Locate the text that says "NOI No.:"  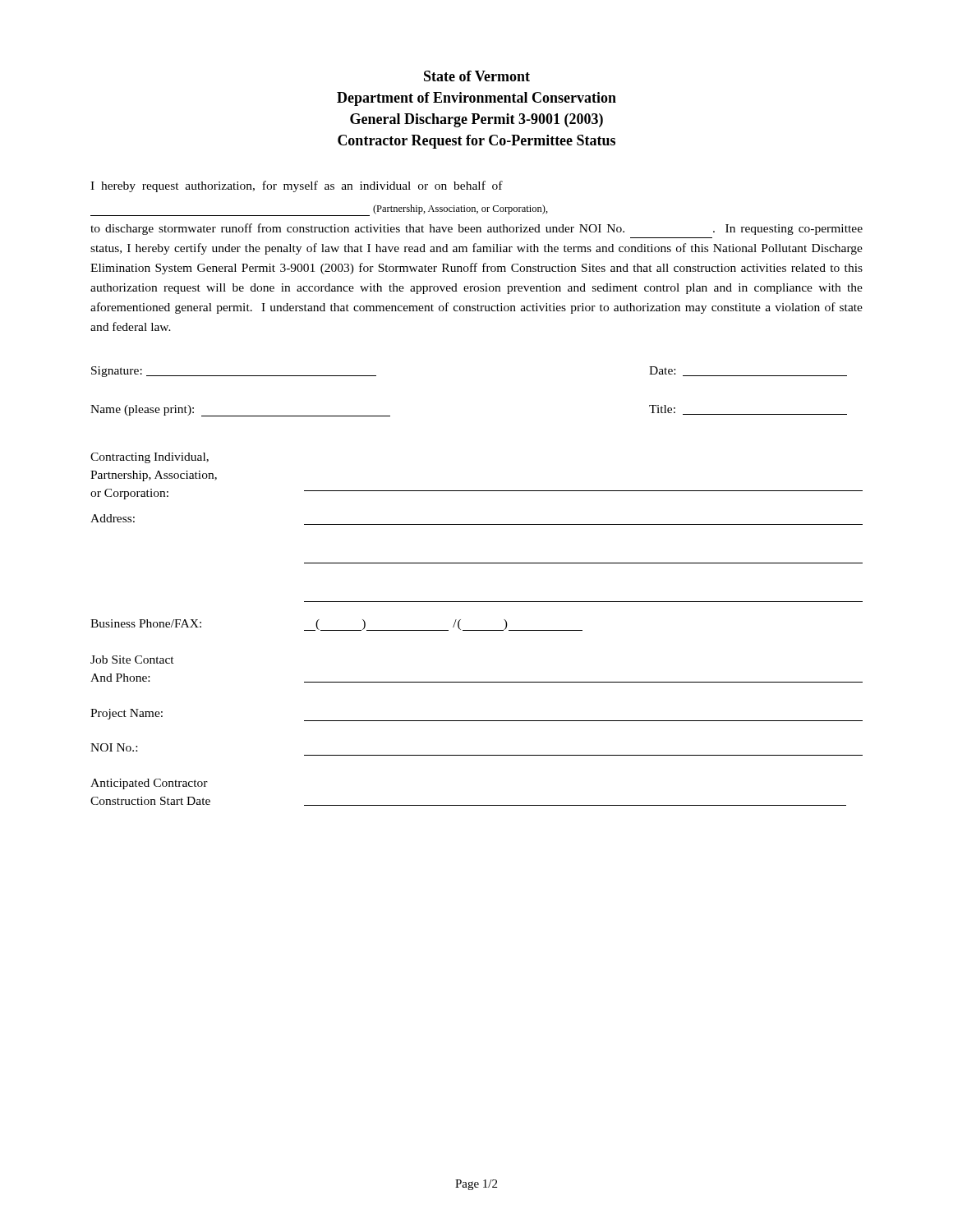tap(476, 747)
